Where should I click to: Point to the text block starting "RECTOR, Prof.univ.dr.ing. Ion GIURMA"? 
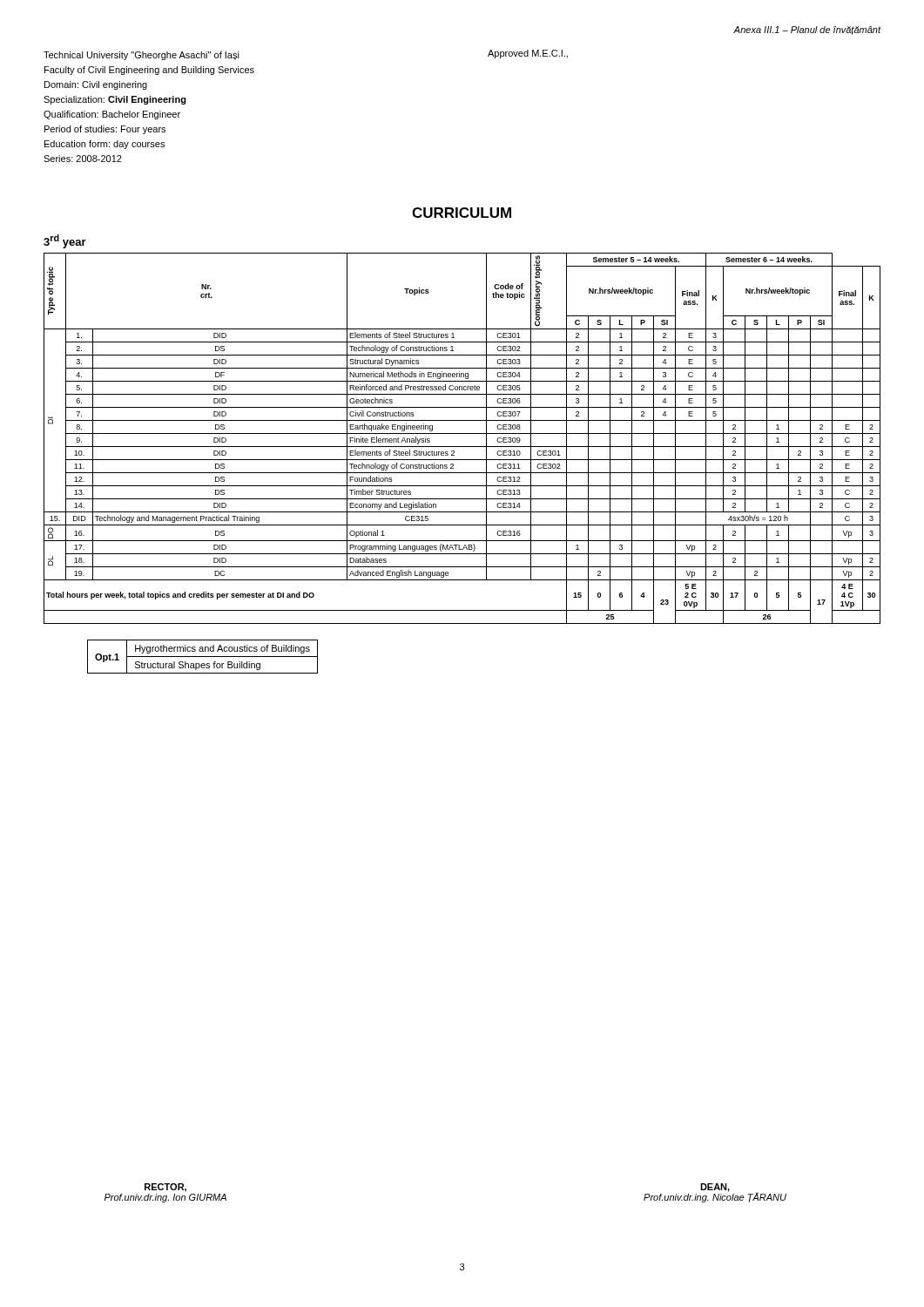[165, 1192]
